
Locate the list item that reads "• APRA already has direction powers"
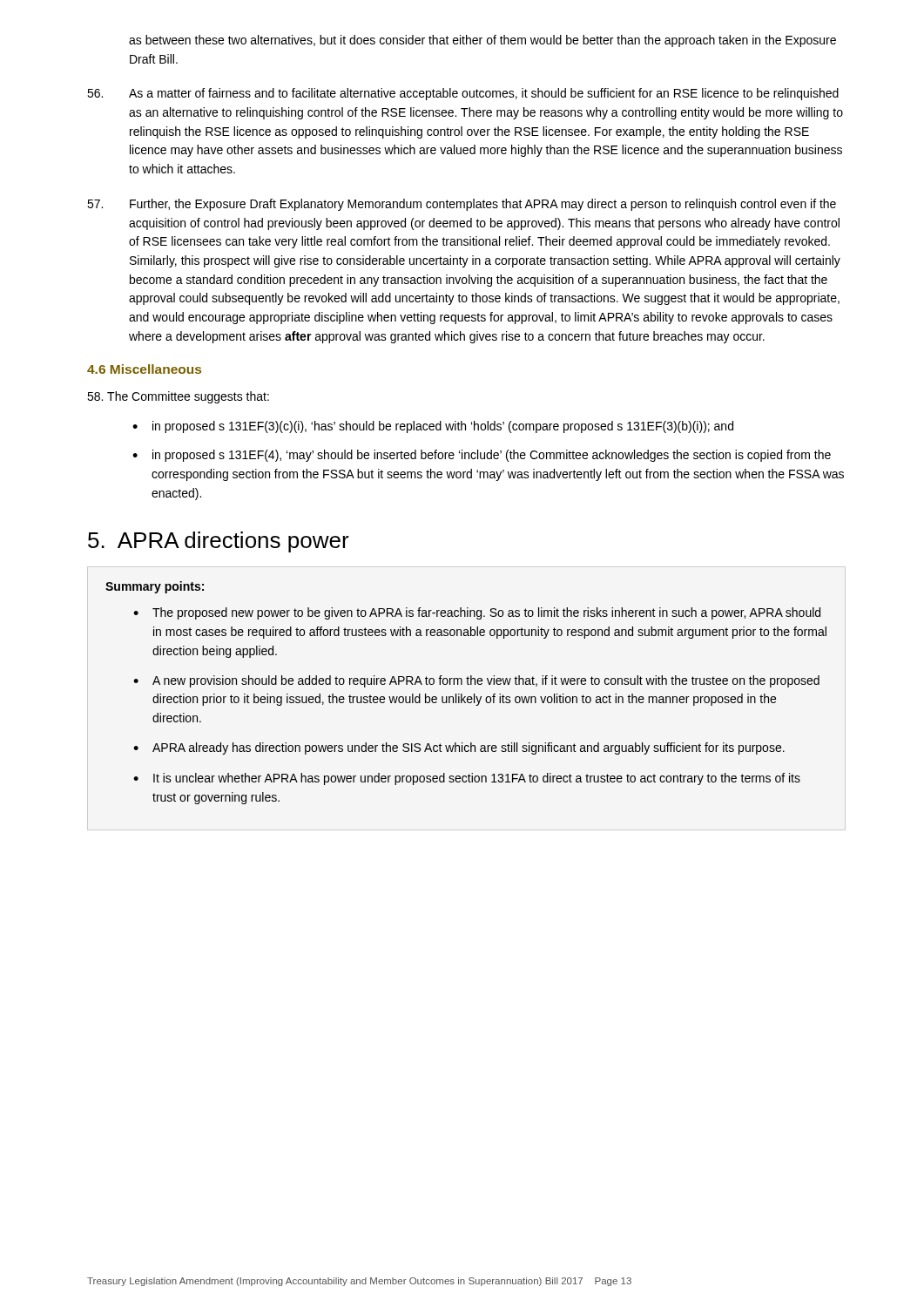480,749
